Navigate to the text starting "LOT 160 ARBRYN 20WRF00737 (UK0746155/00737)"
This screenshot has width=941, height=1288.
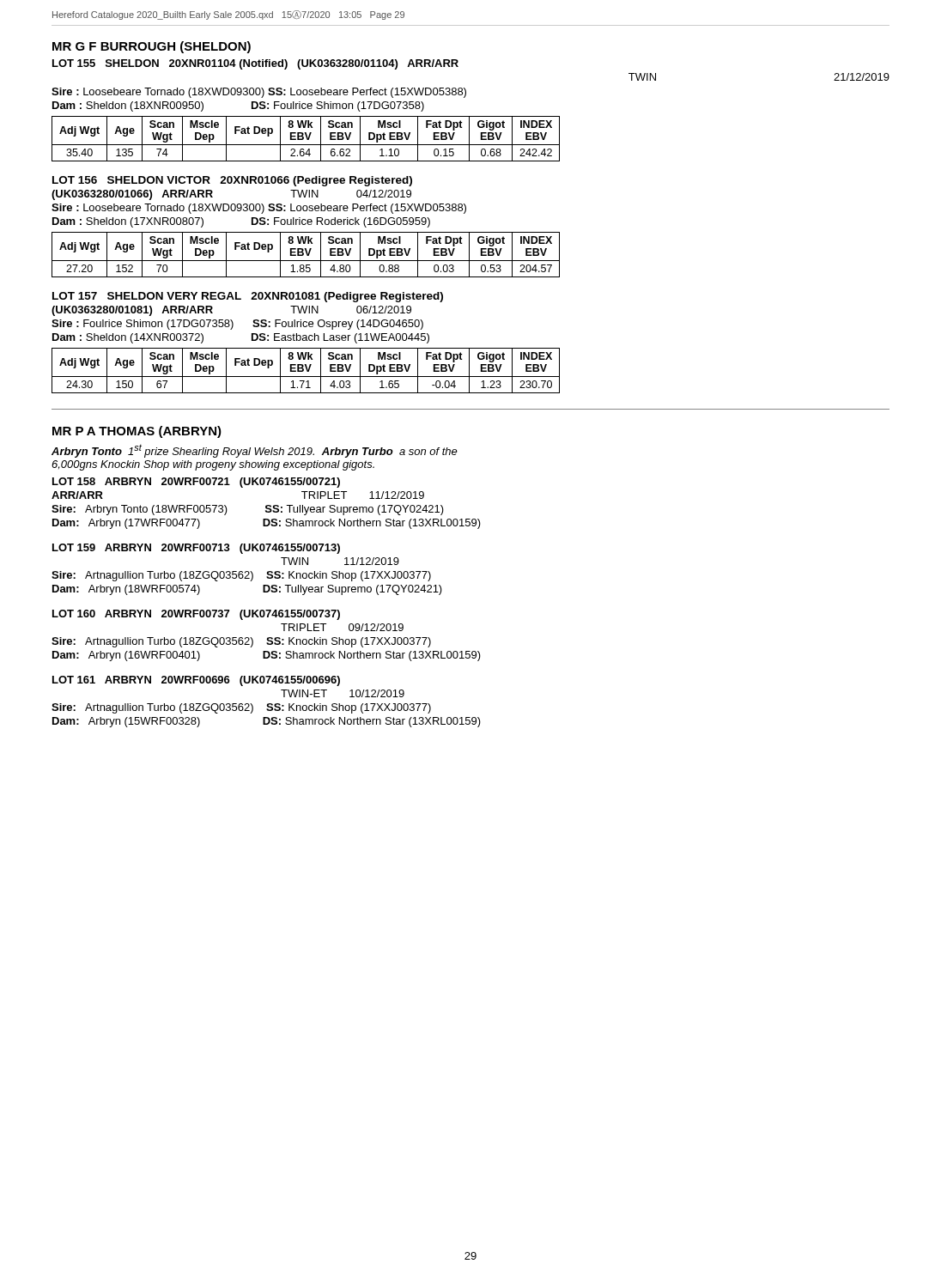(x=196, y=614)
